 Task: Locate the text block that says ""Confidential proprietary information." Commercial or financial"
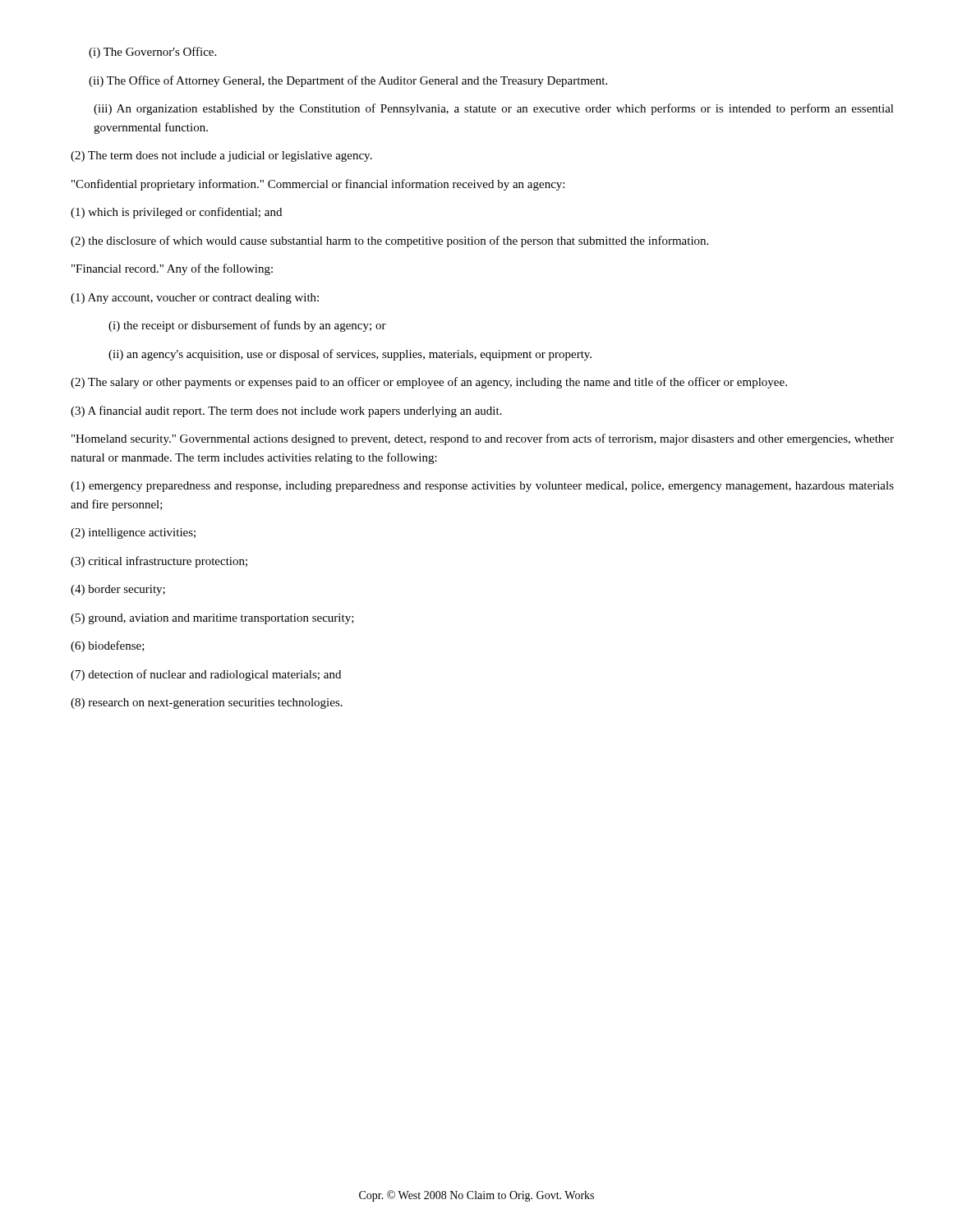(318, 184)
